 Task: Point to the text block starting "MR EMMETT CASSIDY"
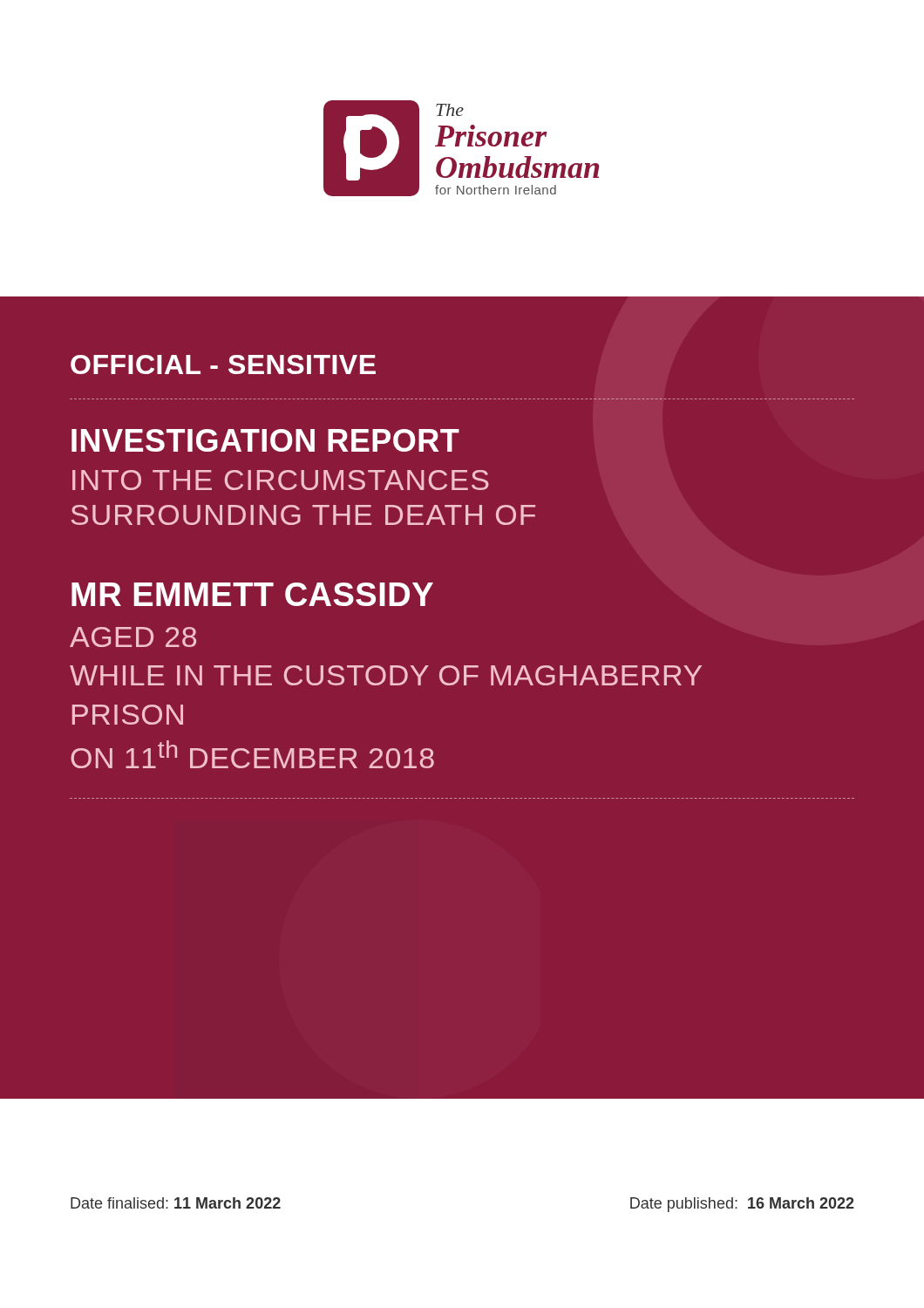pos(462,677)
